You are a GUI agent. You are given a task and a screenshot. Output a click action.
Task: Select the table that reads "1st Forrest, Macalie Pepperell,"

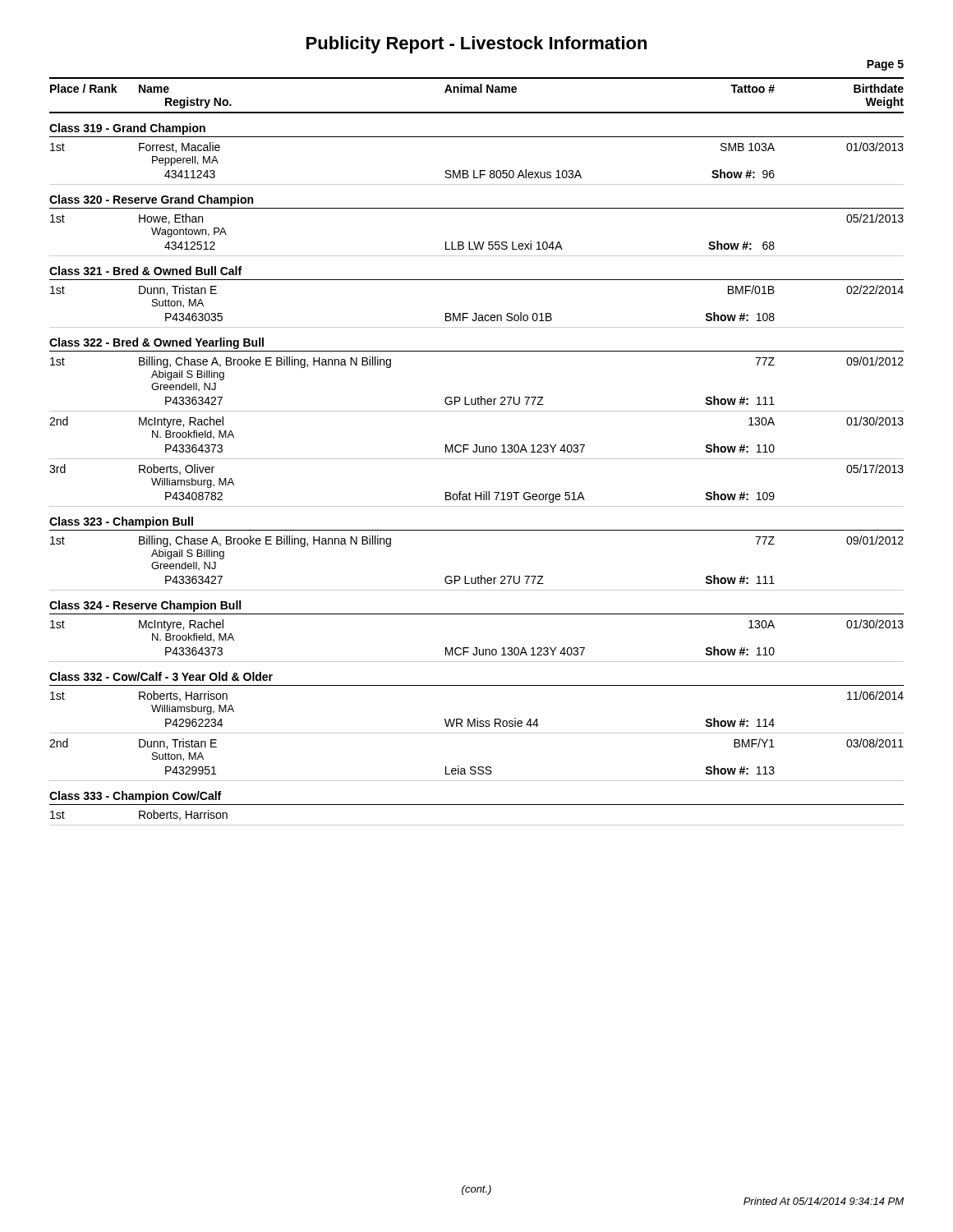(x=476, y=481)
